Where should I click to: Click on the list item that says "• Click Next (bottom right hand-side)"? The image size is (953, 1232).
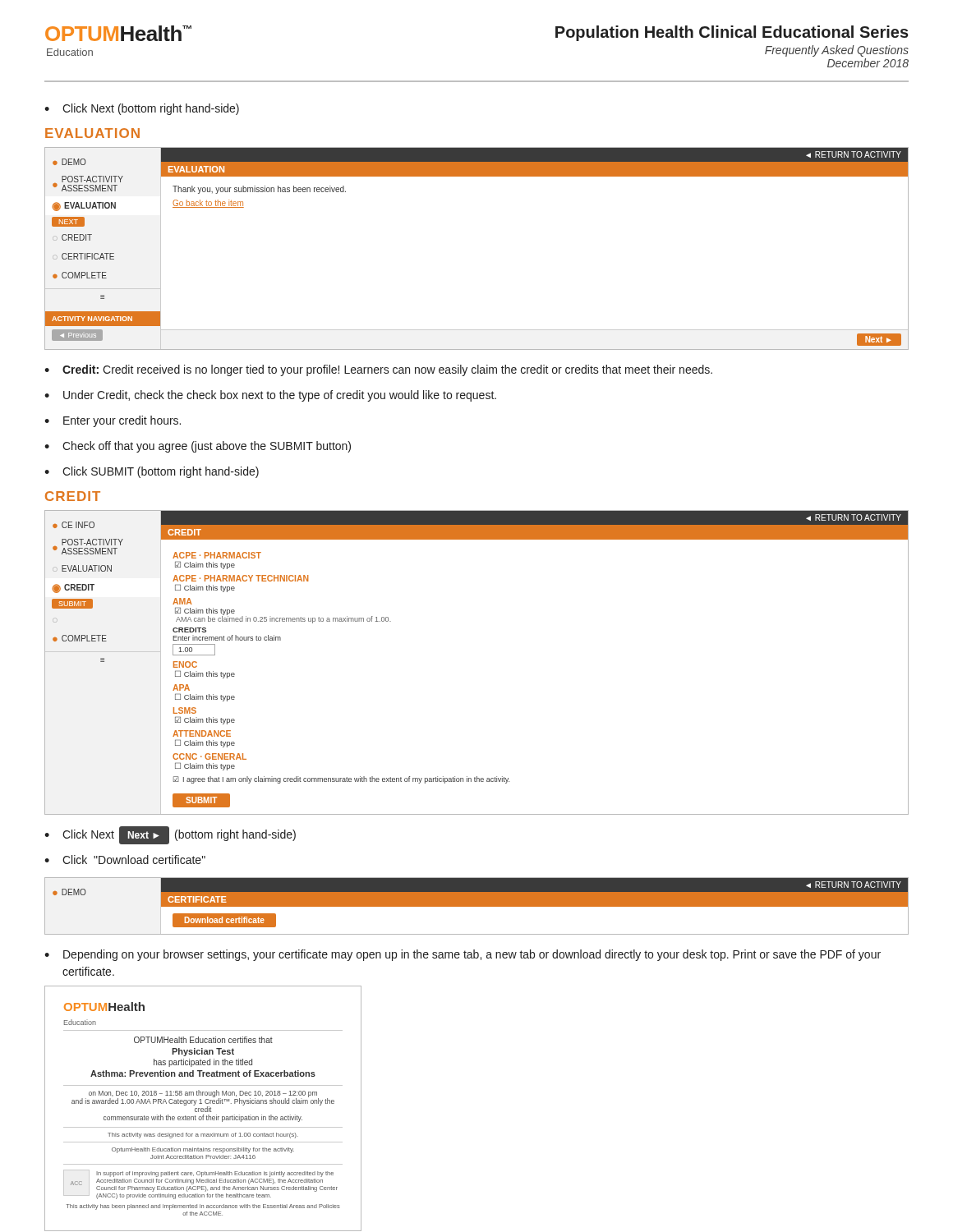pyautogui.click(x=142, y=109)
